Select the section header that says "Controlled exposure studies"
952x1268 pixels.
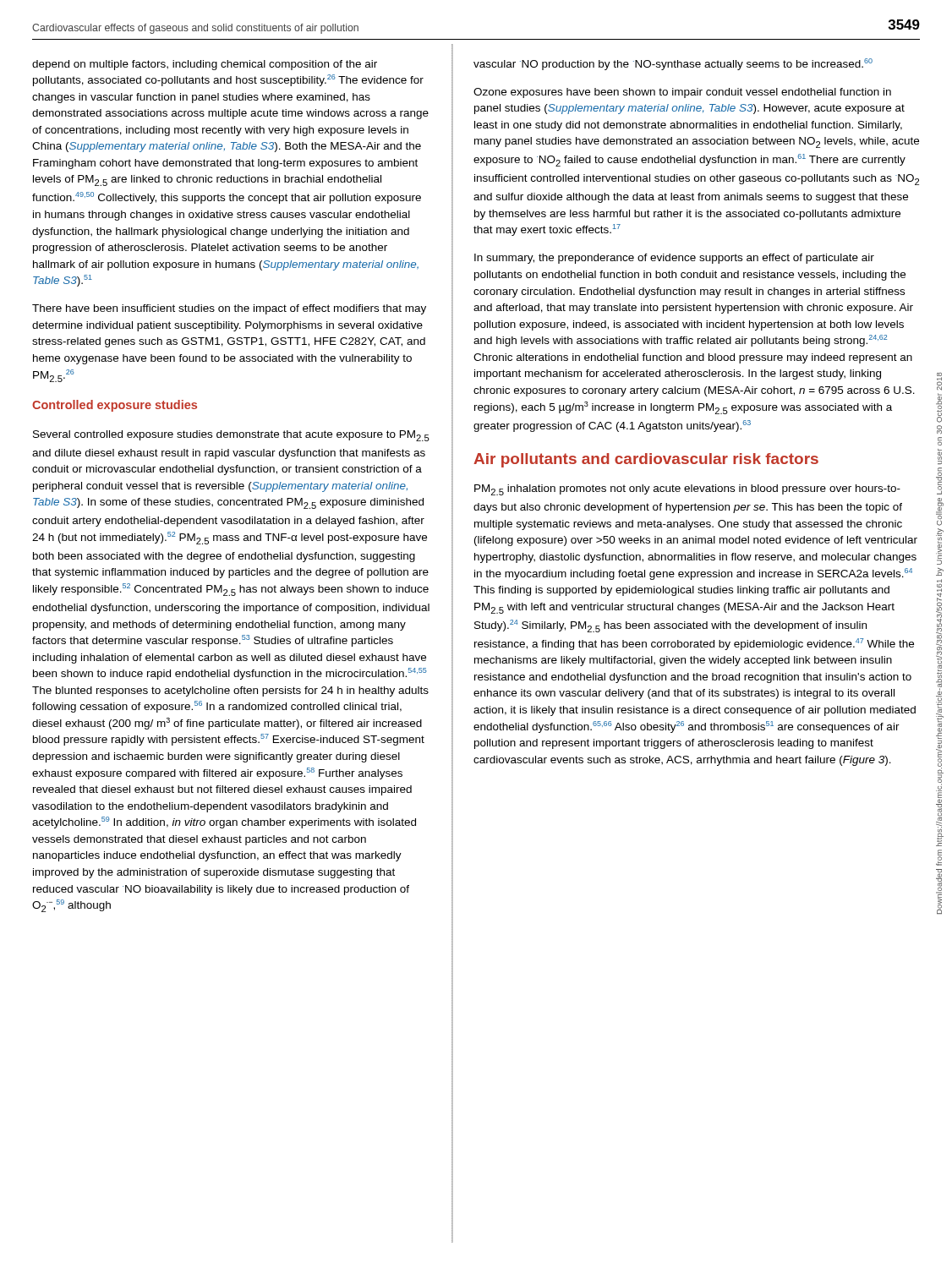(x=115, y=405)
